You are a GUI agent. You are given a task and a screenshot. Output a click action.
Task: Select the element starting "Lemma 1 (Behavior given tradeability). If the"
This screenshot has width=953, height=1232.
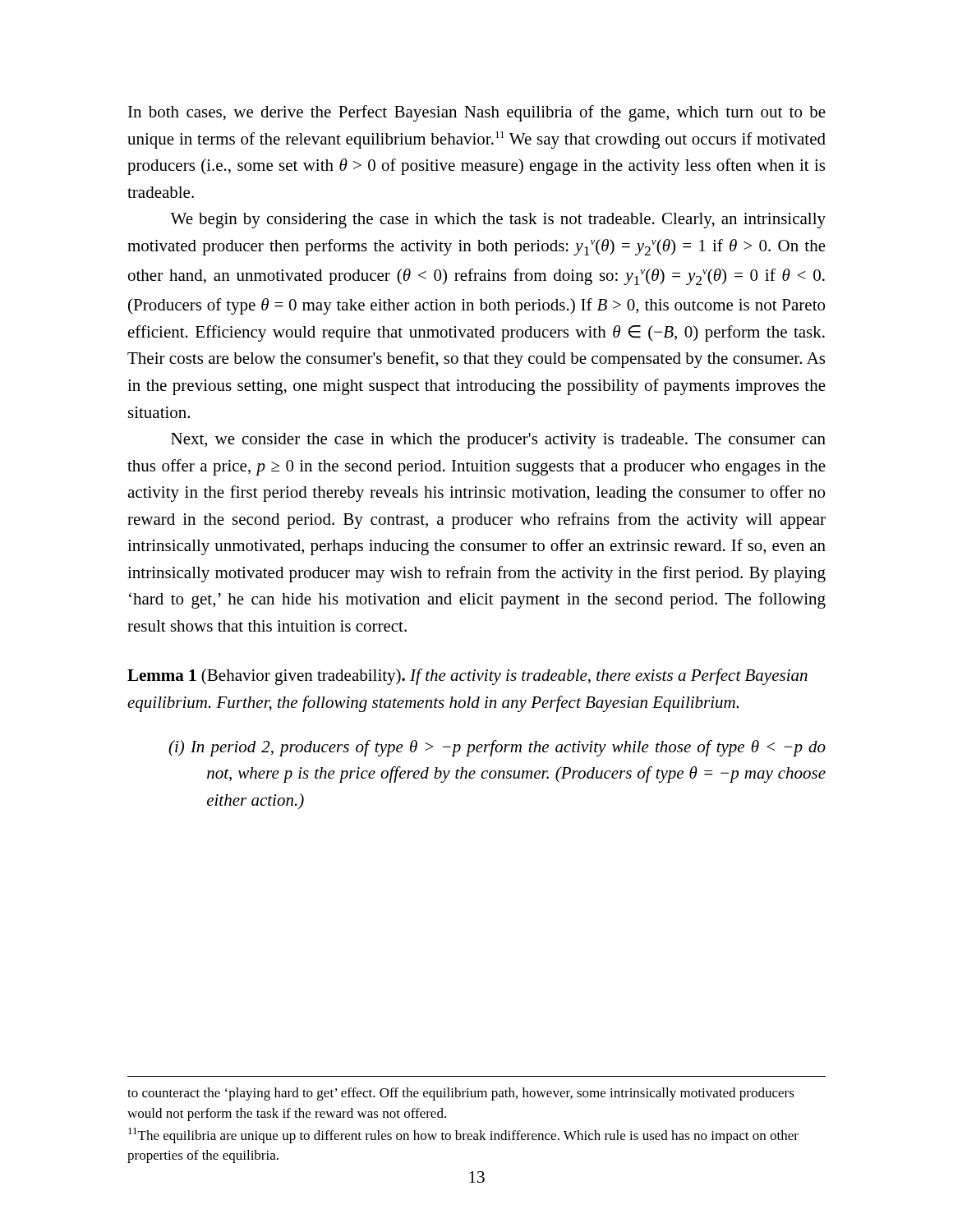coord(476,689)
